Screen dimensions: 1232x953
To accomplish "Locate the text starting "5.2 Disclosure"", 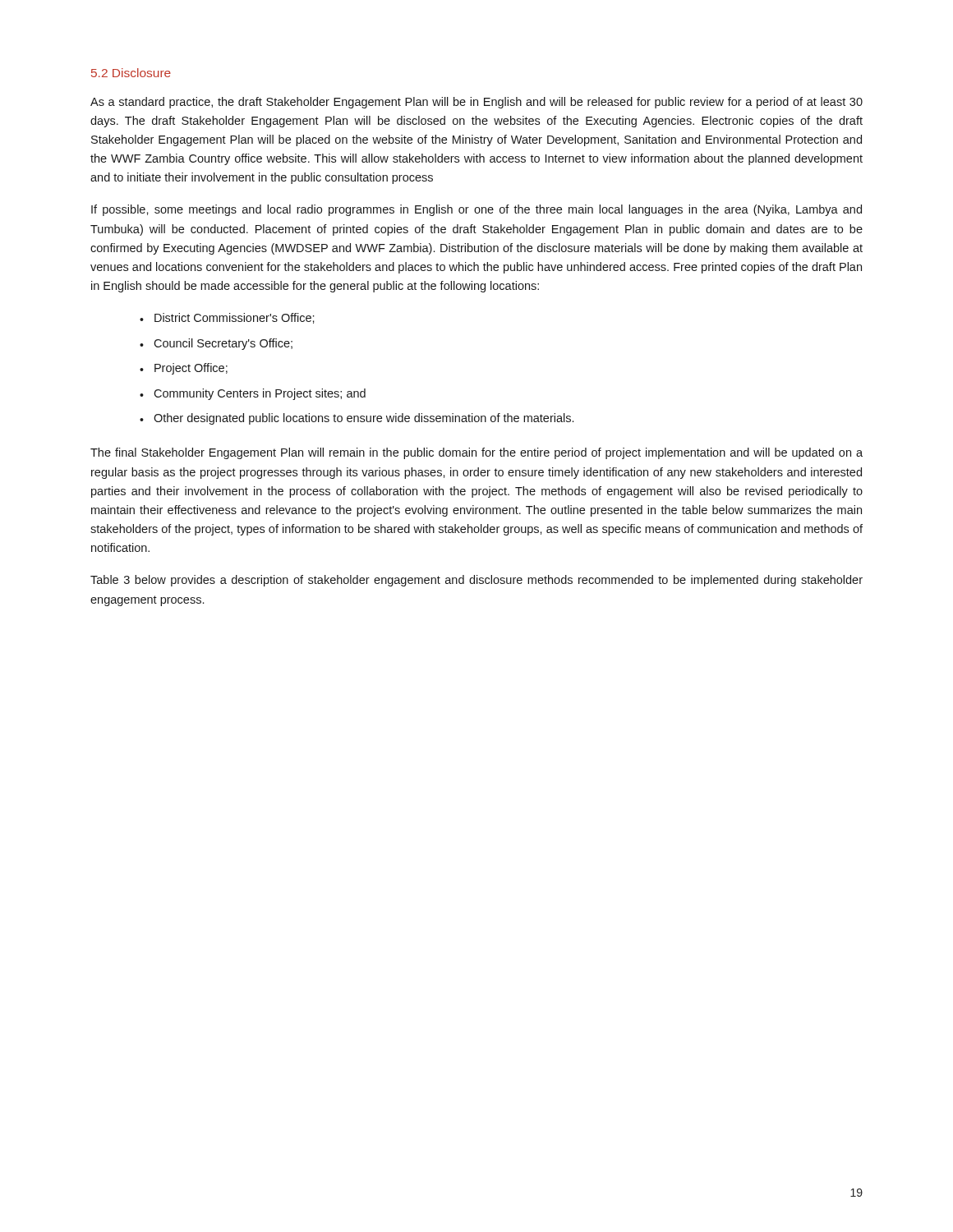I will 131,73.
